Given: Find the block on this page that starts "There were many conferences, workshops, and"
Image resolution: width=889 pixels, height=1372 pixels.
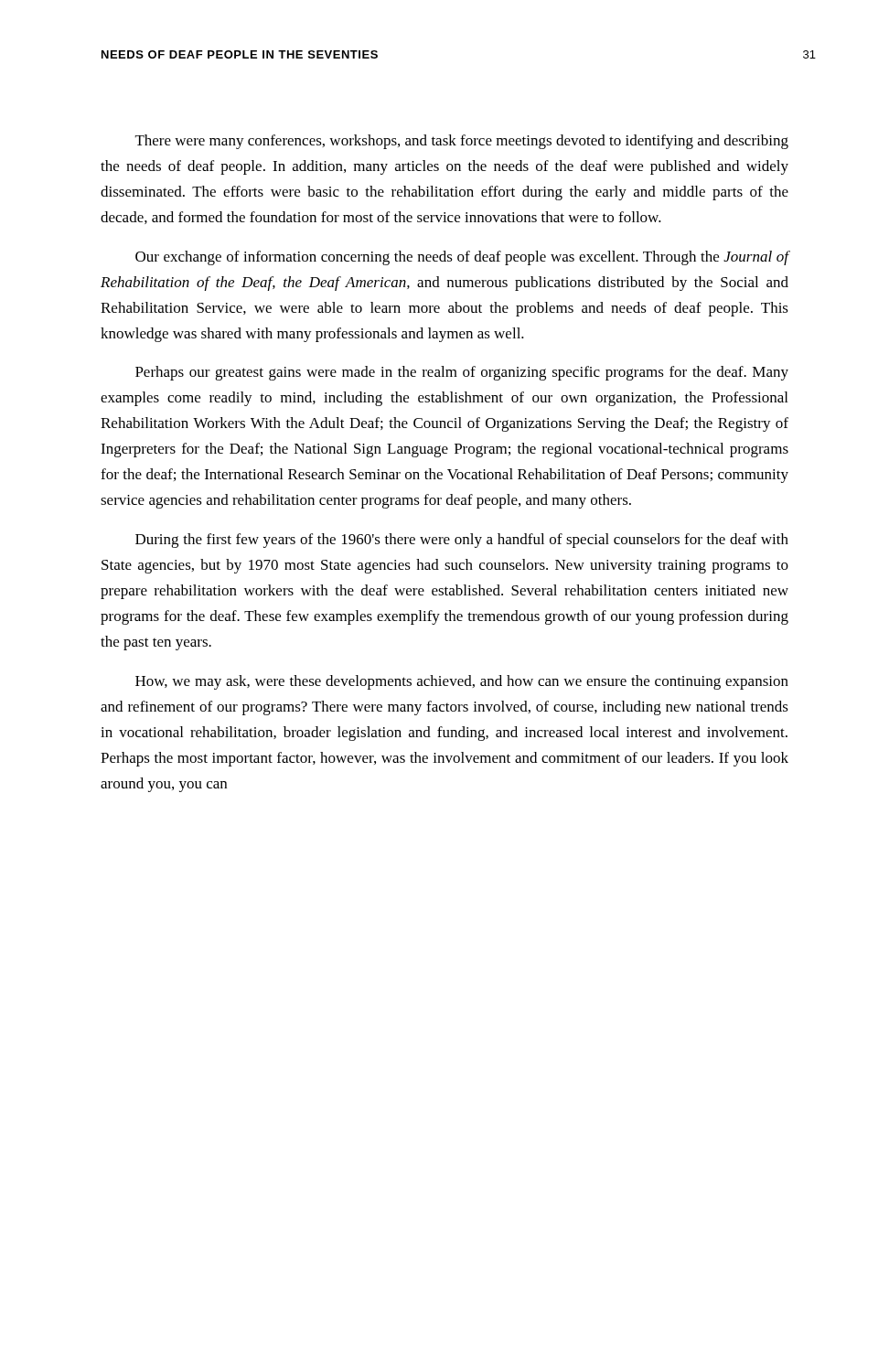Looking at the screenshot, I should (444, 179).
